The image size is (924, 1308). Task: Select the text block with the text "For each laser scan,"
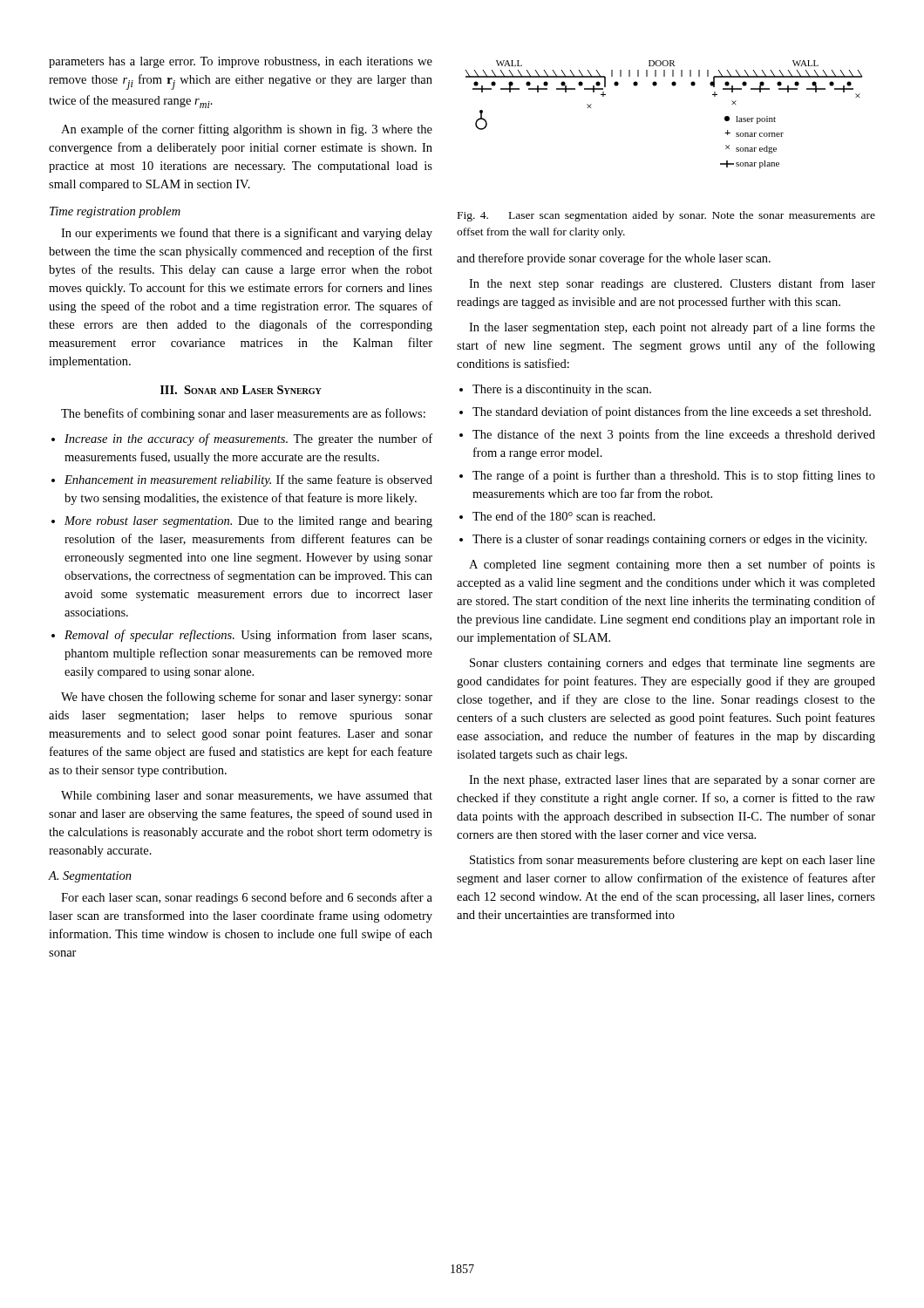241,926
